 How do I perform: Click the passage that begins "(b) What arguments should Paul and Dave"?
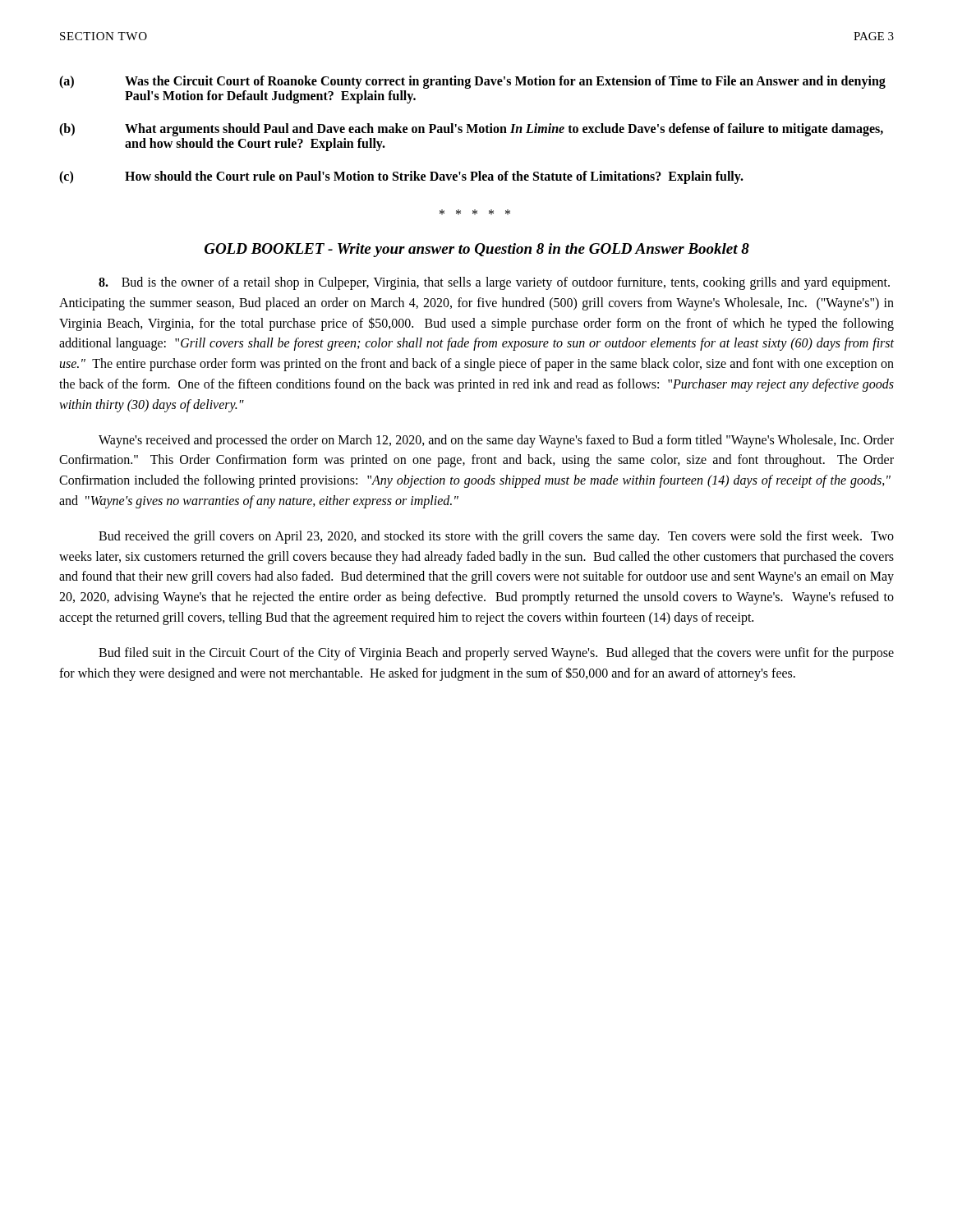point(476,136)
